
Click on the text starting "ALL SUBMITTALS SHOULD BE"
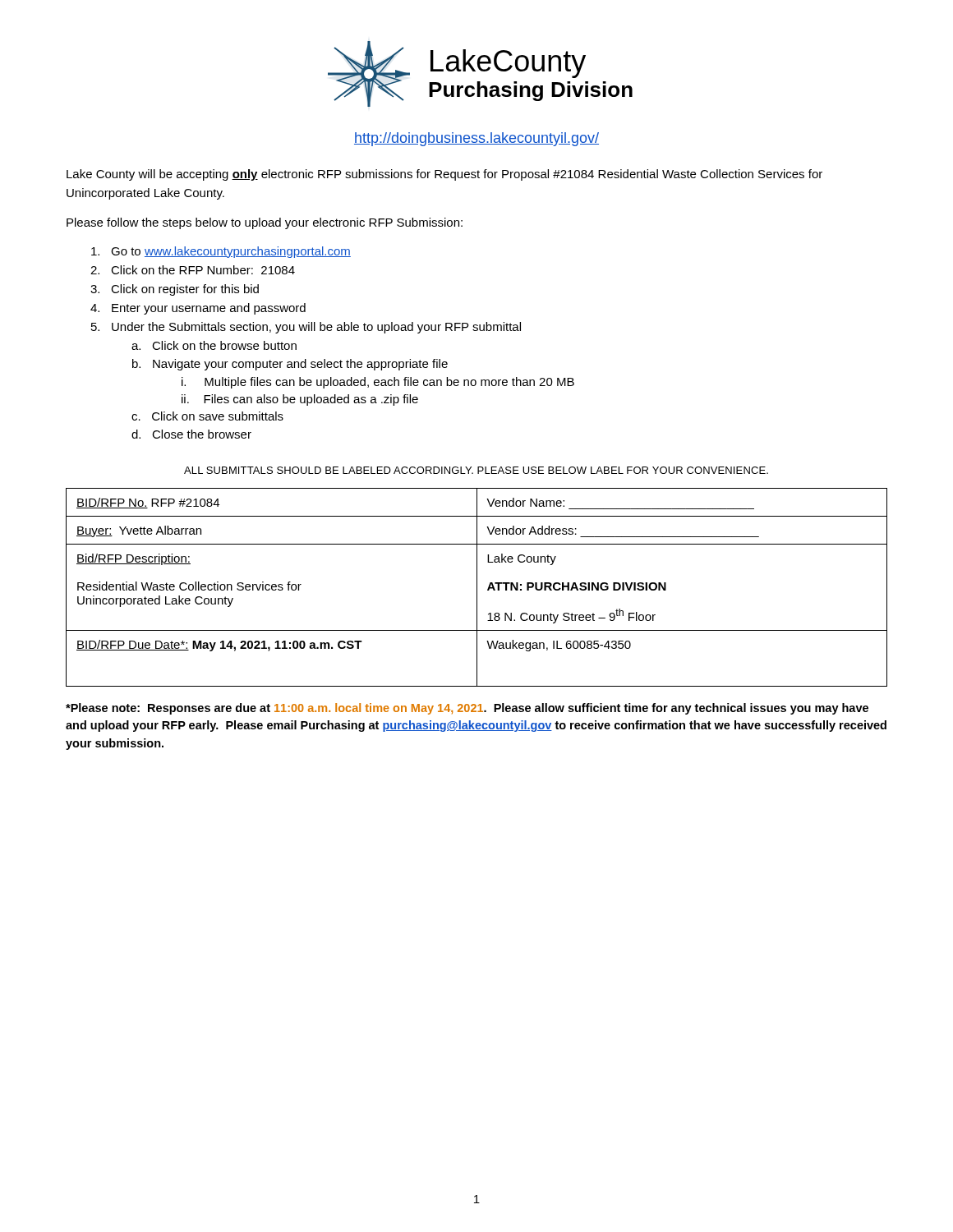coord(476,470)
